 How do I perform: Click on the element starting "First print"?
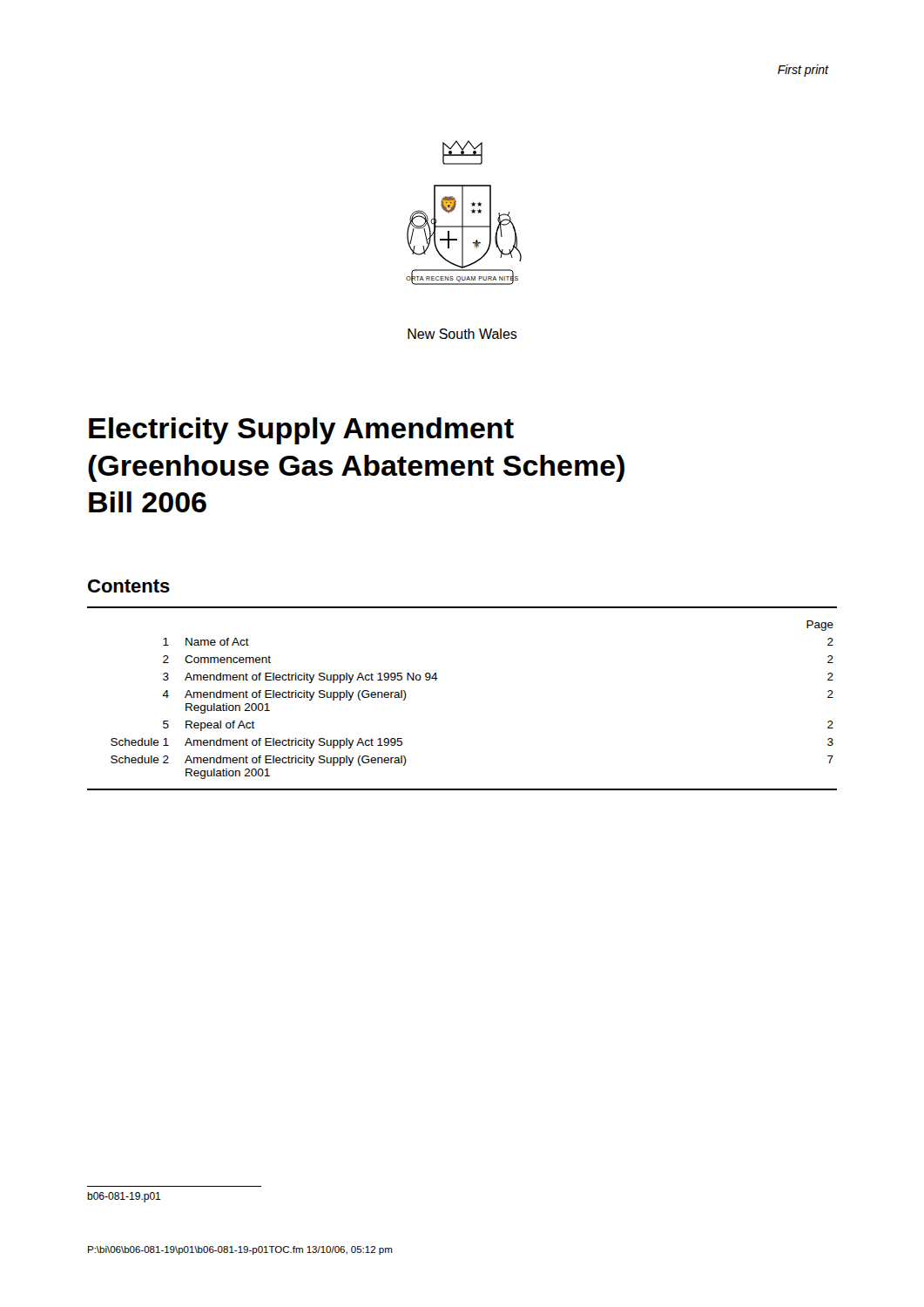coord(803,70)
